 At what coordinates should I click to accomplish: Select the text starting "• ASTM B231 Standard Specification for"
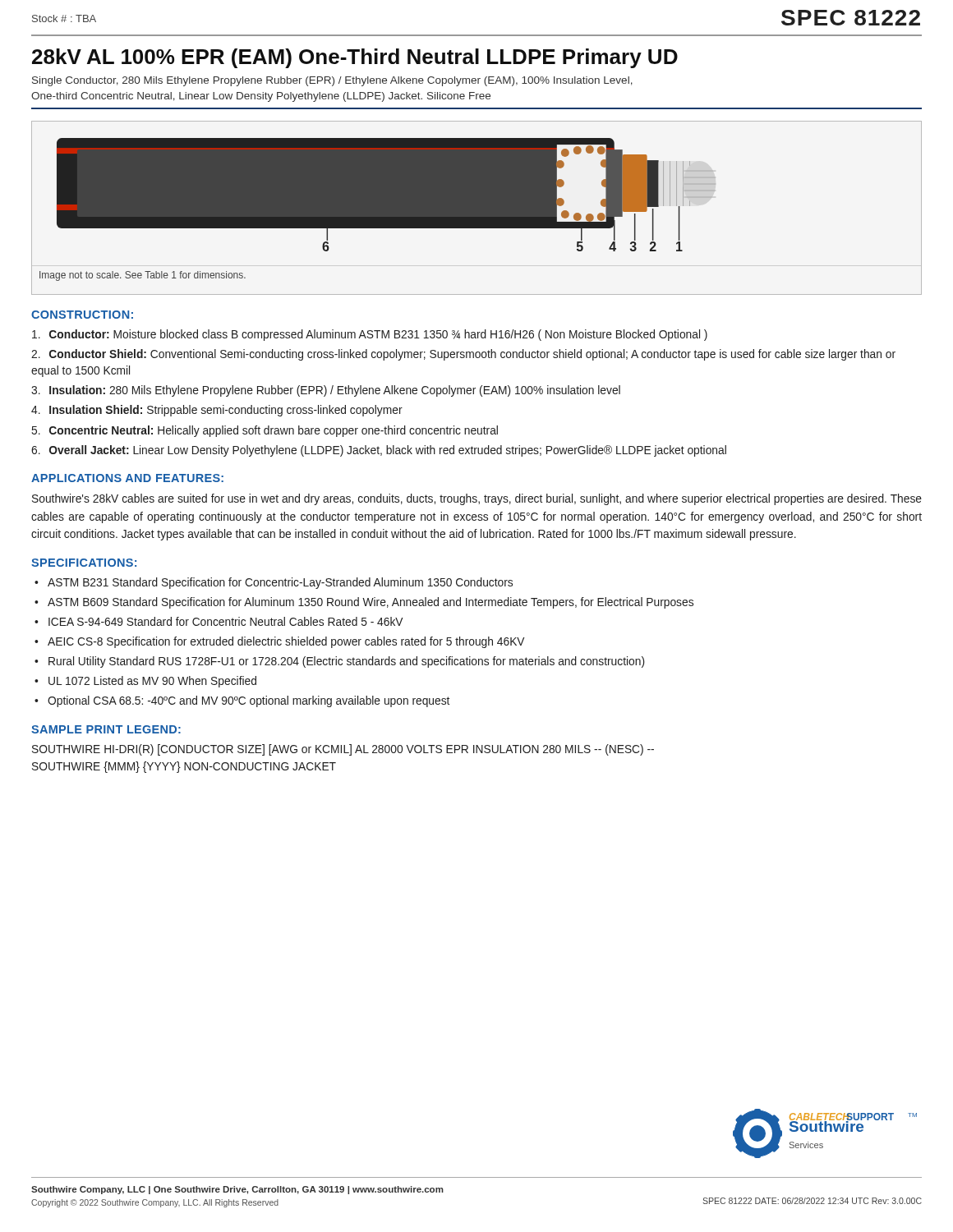pyautogui.click(x=274, y=583)
